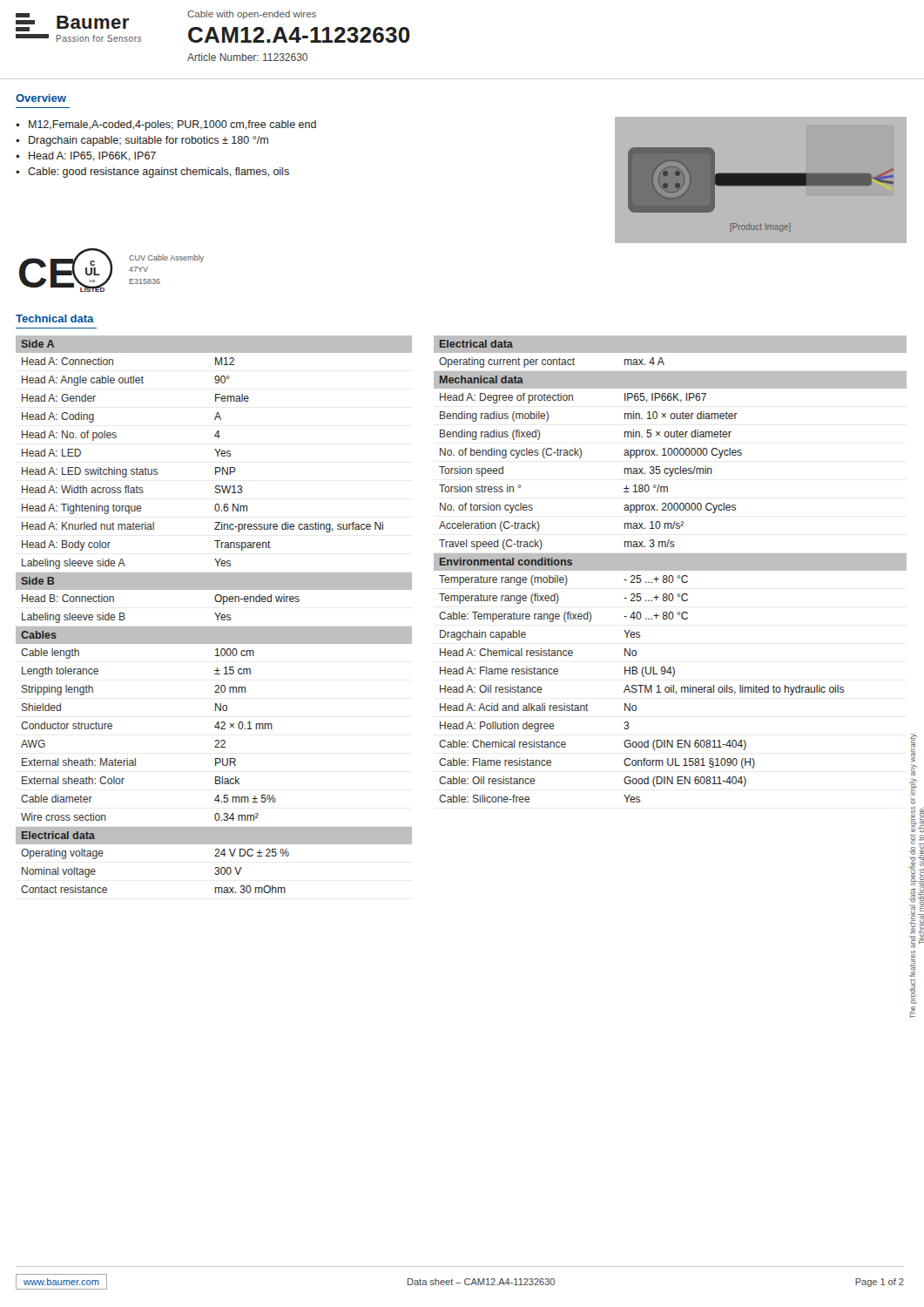Find the list item containing "▪Head A: IP65, IP66K, IP67"
Image resolution: width=924 pixels, height=1307 pixels.
[86, 156]
